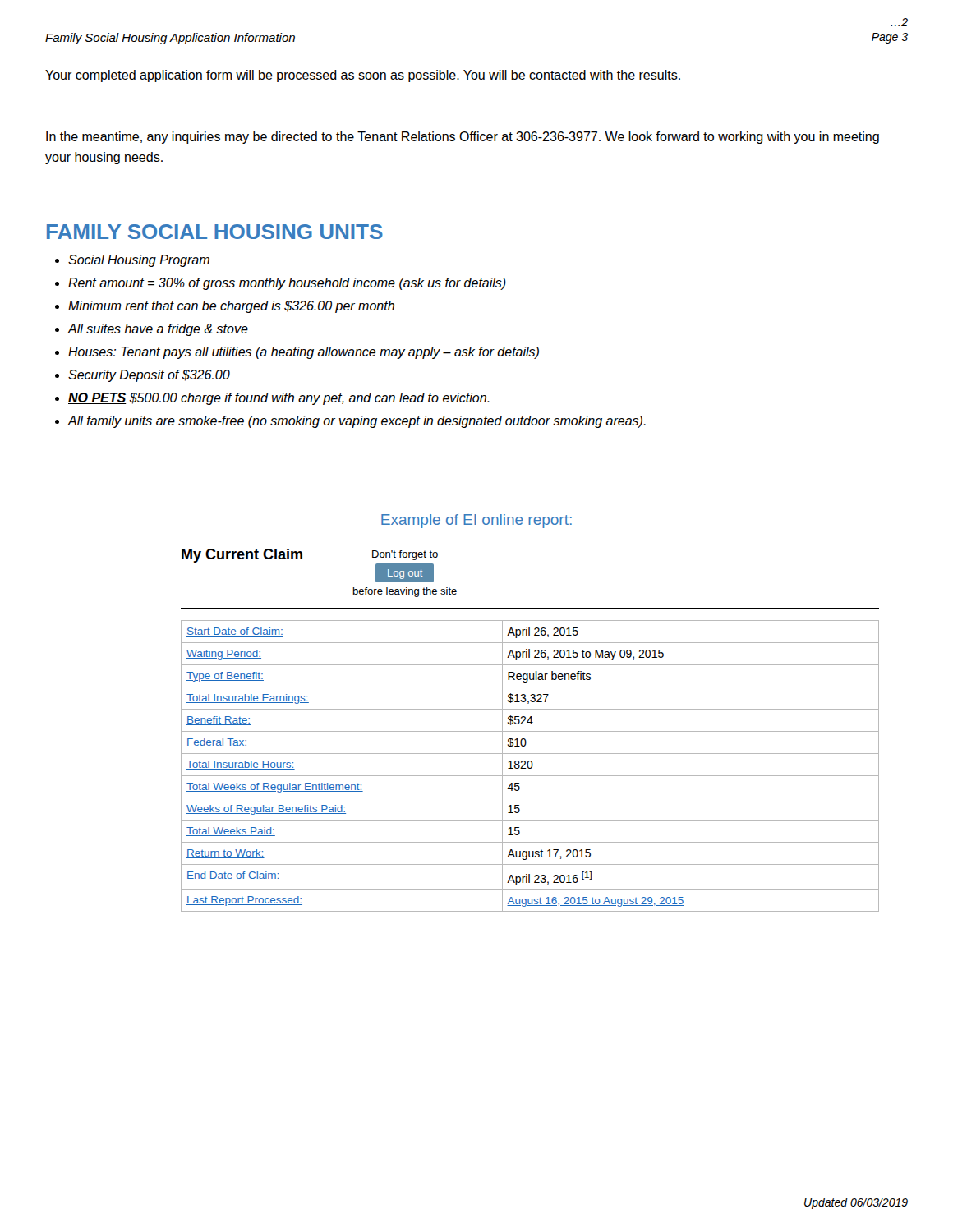This screenshot has width=953, height=1232.
Task: Navigate to the passage starting "All suites have a"
Action: [x=158, y=329]
